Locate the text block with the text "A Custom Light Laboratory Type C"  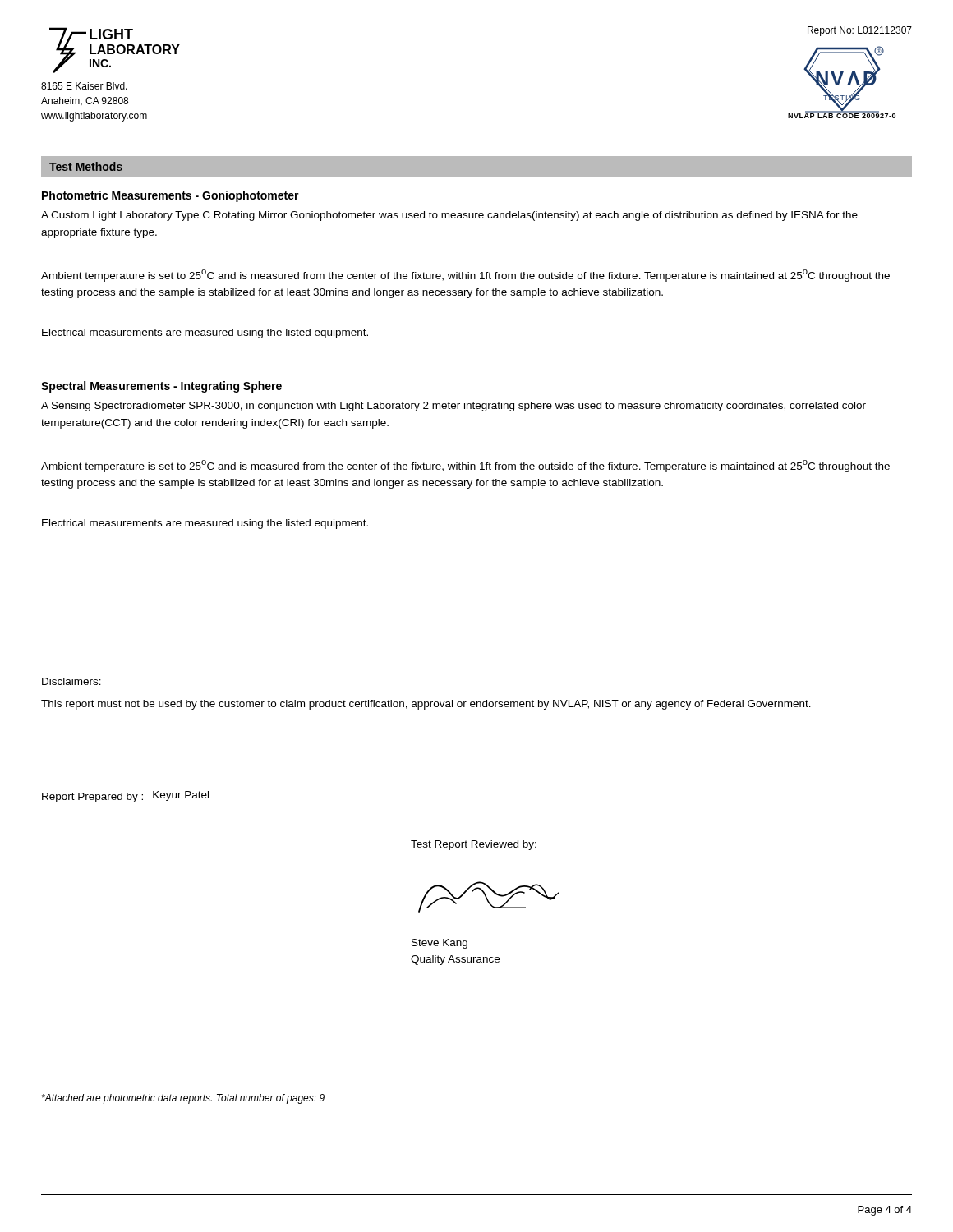(x=449, y=223)
